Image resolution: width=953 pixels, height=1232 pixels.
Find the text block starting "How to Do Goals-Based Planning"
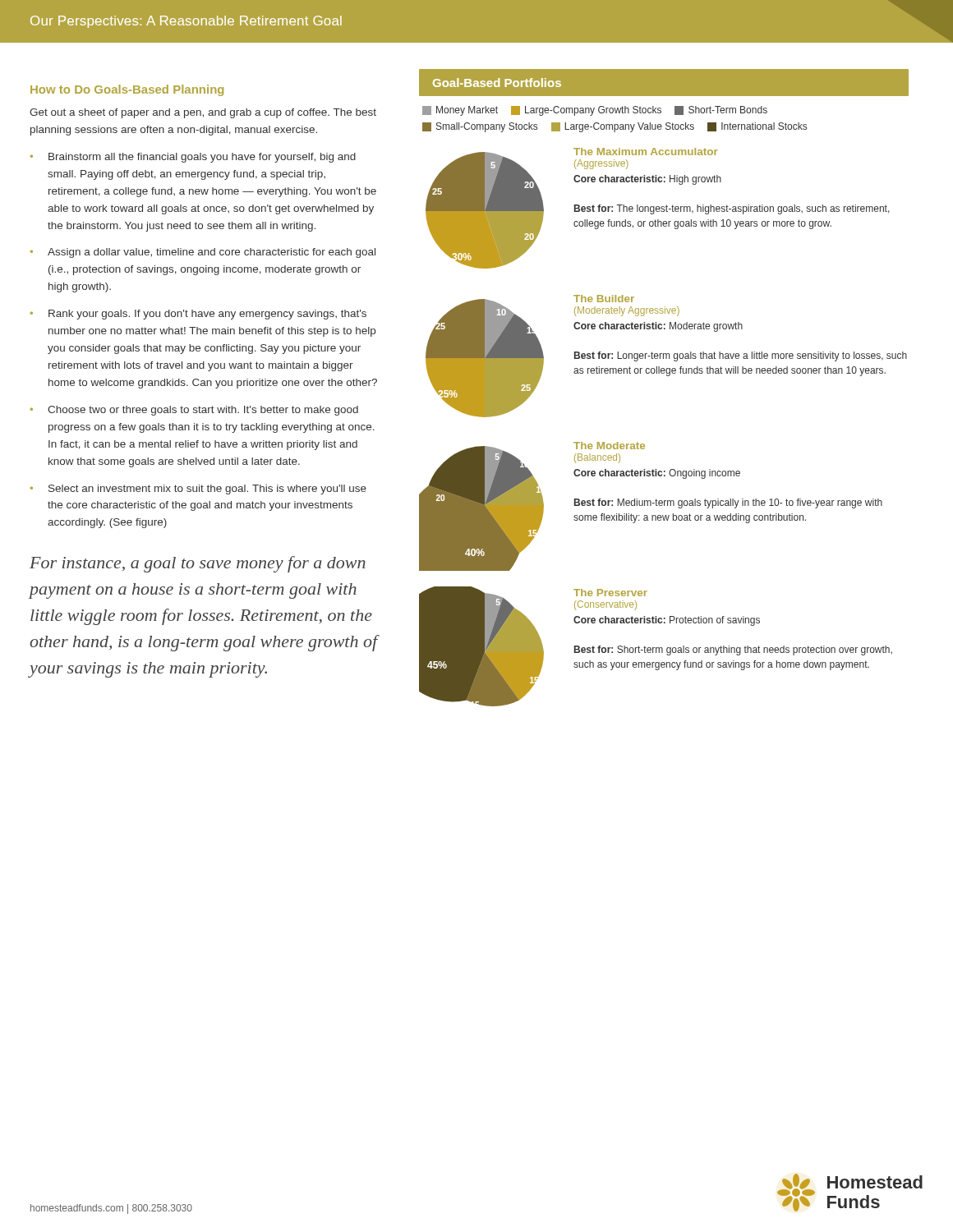(x=127, y=89)
